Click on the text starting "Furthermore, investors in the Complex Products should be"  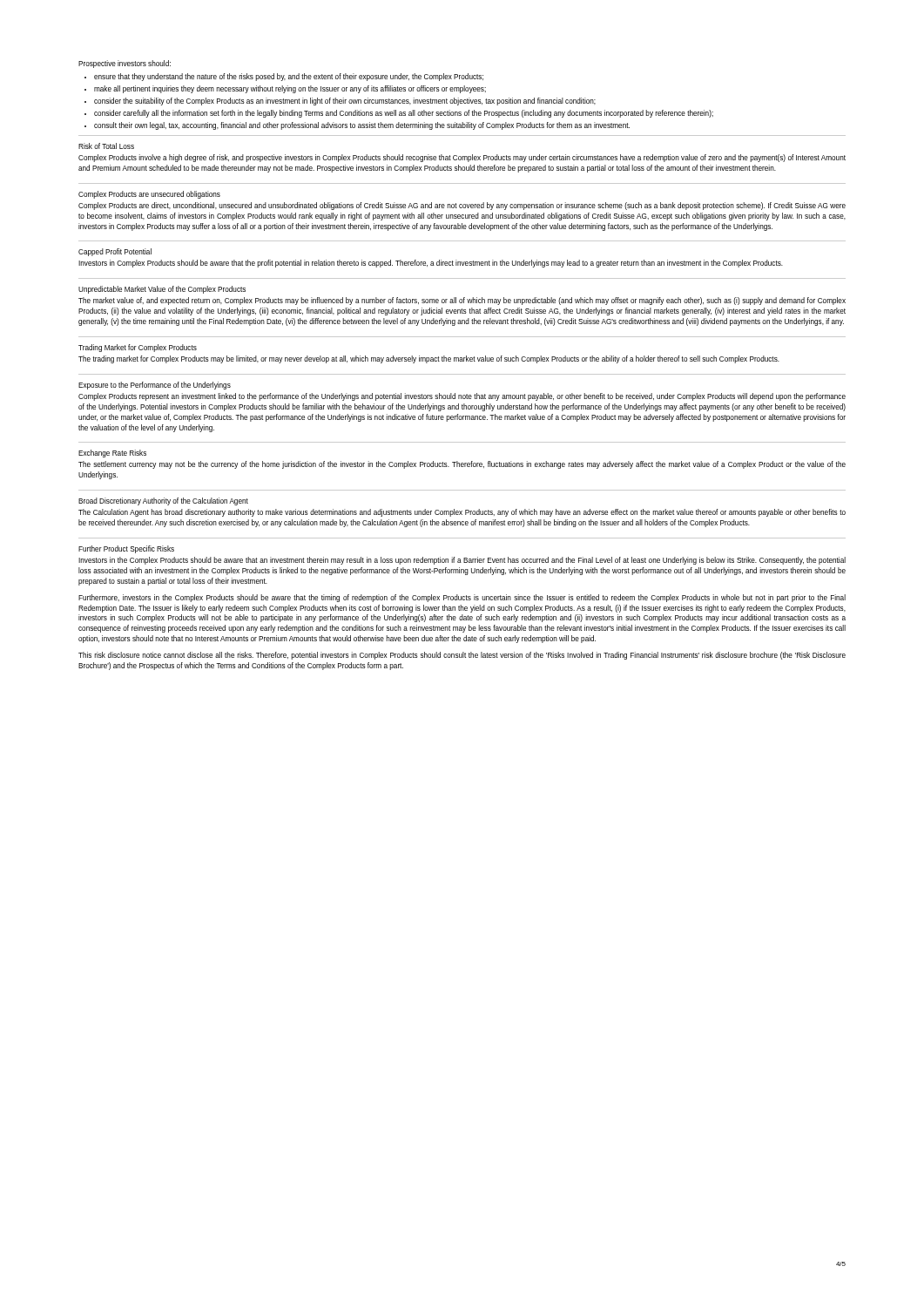(462, 619)
